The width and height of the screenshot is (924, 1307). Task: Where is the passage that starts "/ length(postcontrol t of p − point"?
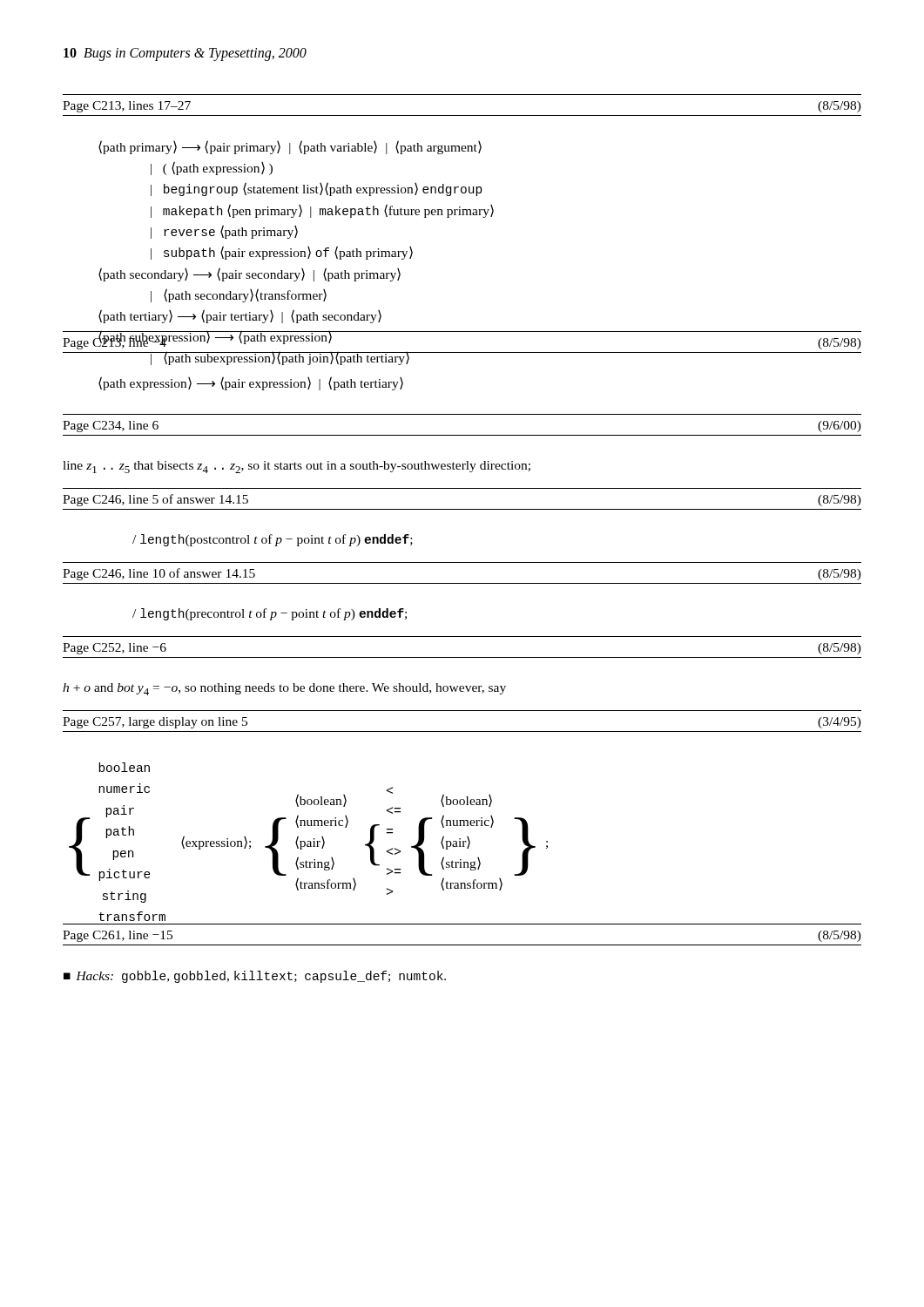[x=273, y=540]
